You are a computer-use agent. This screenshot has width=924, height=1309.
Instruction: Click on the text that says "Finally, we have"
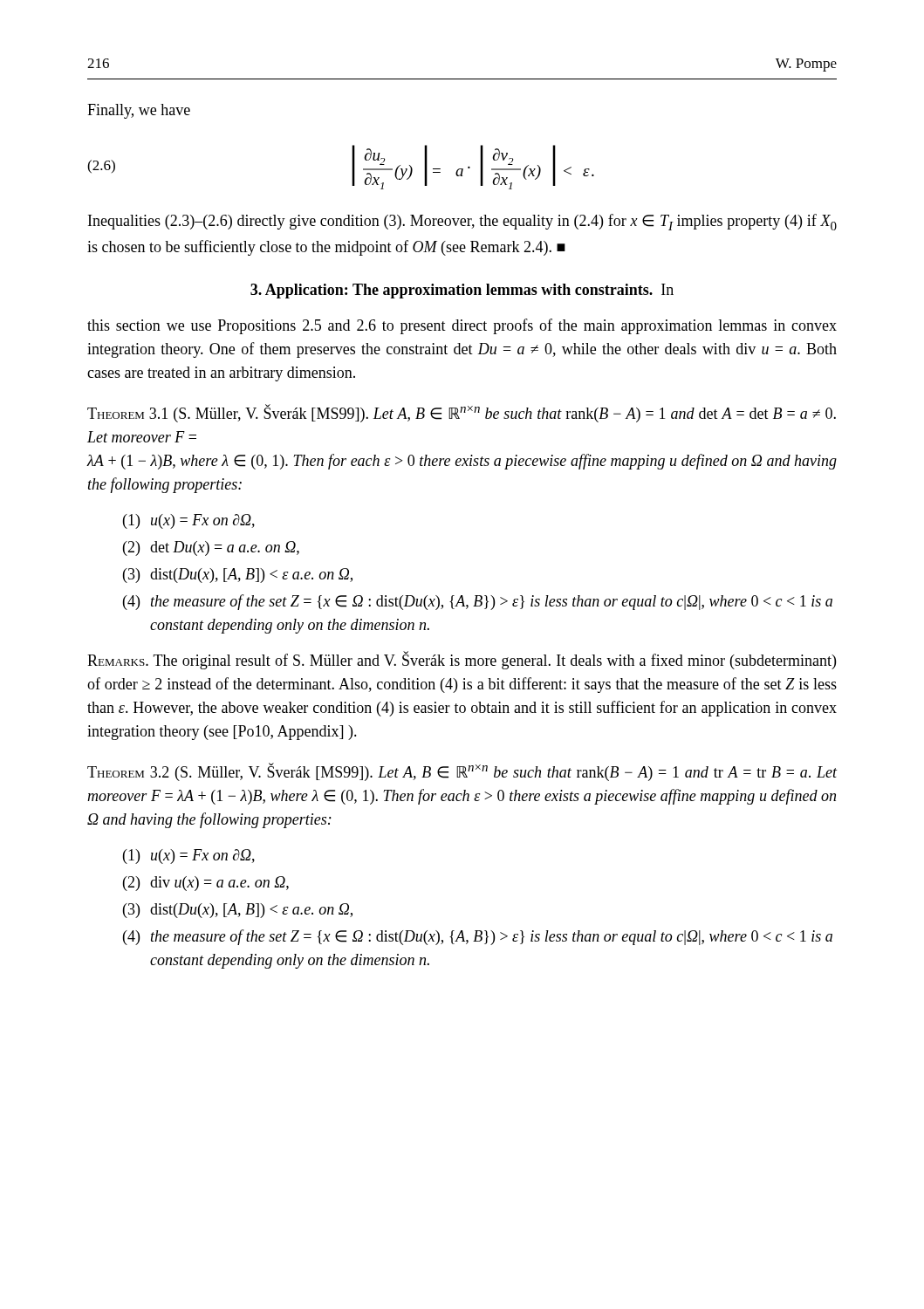139,111
